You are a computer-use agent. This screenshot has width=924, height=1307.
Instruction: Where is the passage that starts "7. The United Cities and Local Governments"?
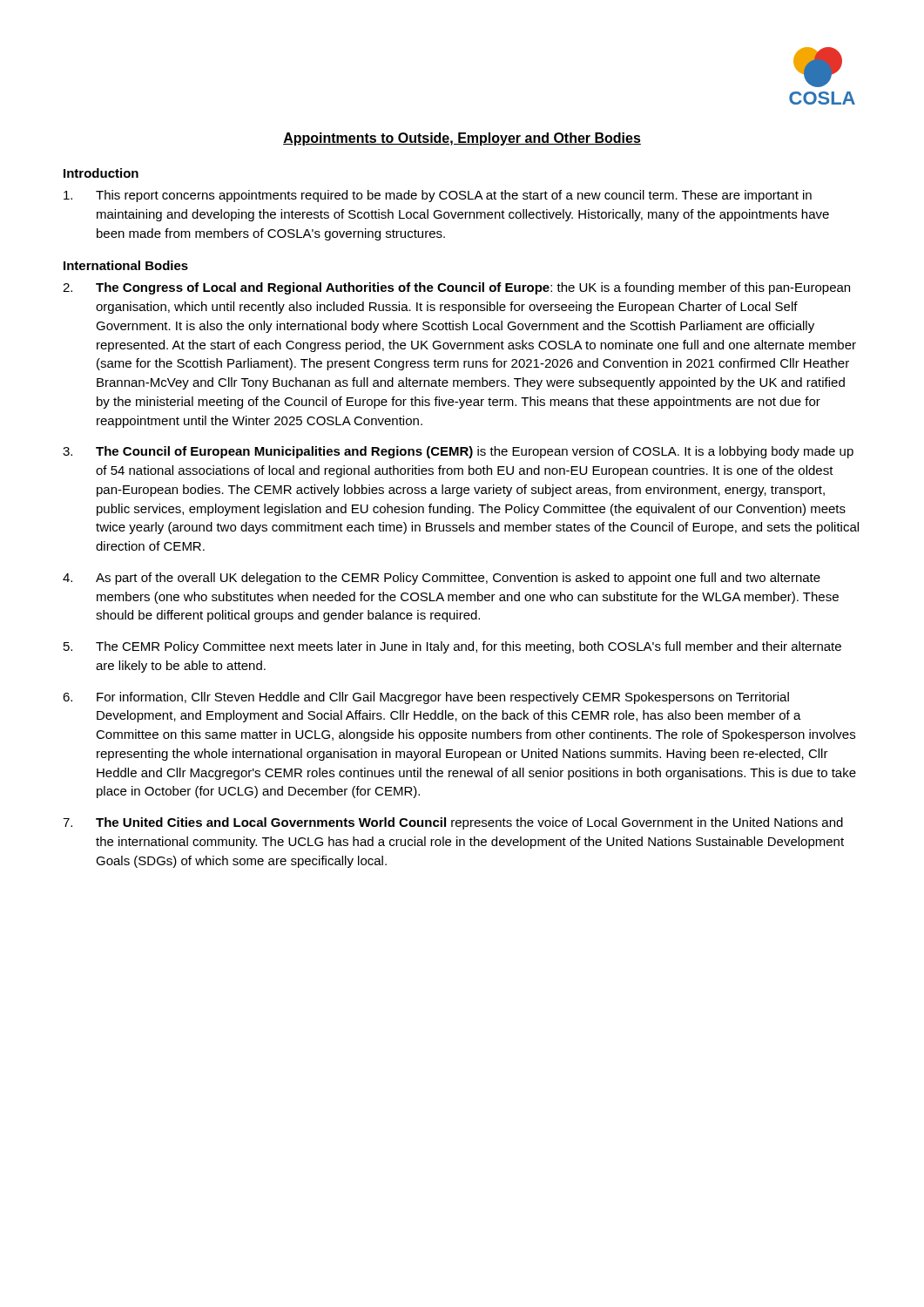[462, 841]
